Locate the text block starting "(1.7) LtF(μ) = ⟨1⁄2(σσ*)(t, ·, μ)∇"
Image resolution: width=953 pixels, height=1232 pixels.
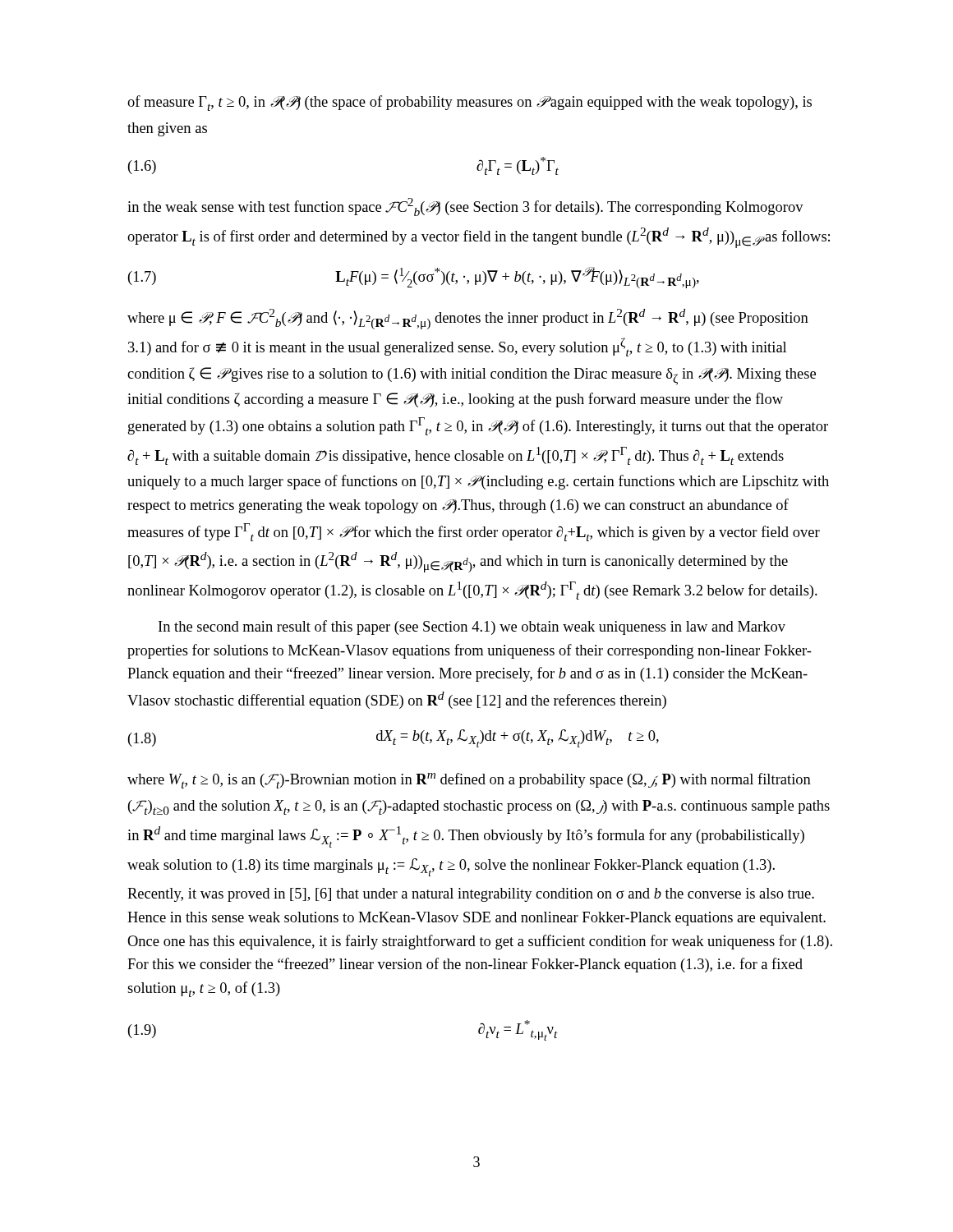481,277
